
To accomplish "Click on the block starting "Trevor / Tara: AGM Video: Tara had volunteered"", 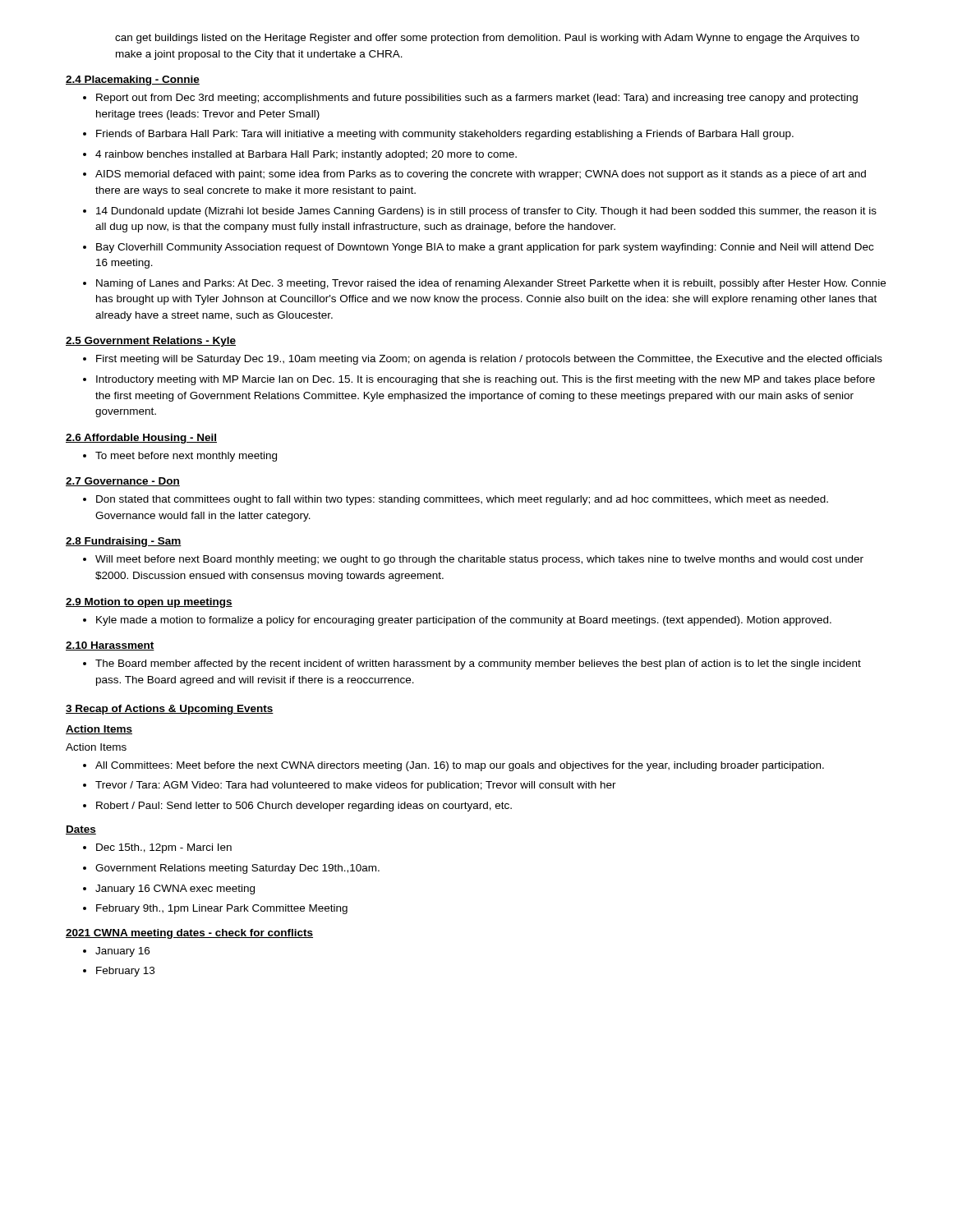I will 356,785.
